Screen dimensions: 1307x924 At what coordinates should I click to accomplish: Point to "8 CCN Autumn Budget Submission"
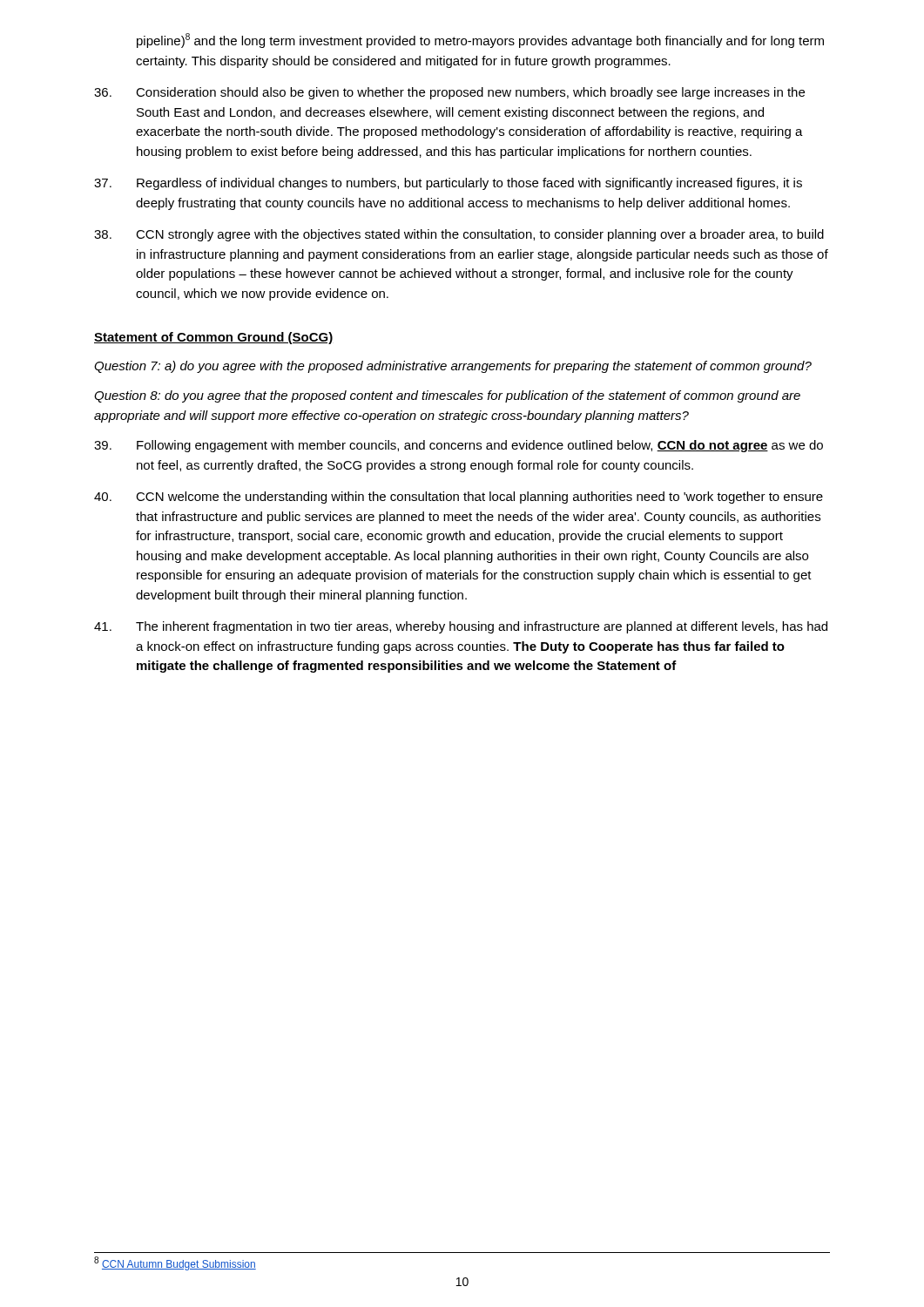(x=175, y=1263)
